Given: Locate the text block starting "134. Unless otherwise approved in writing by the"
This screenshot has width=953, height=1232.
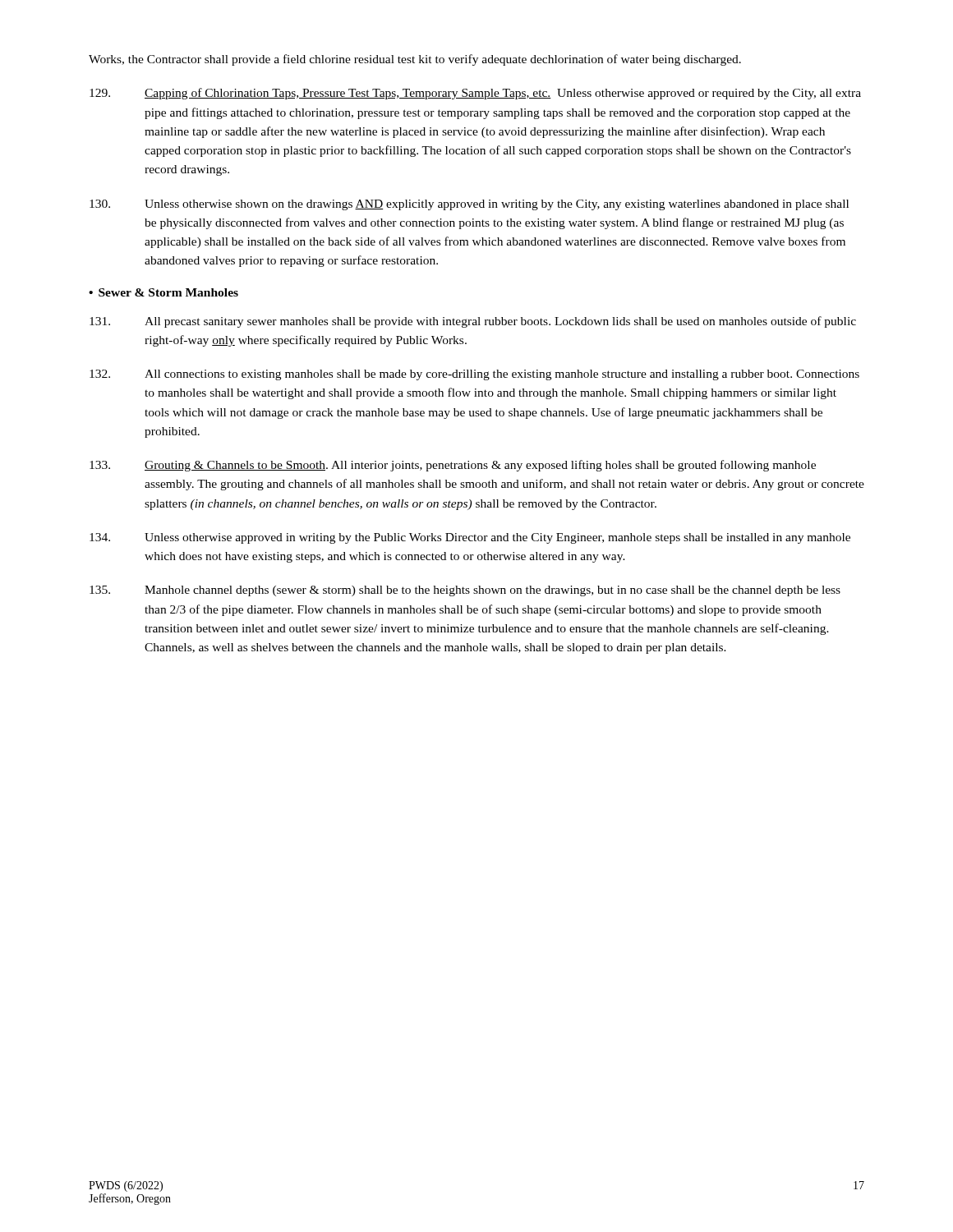Looking at the screenshot, I should [476, 546].
